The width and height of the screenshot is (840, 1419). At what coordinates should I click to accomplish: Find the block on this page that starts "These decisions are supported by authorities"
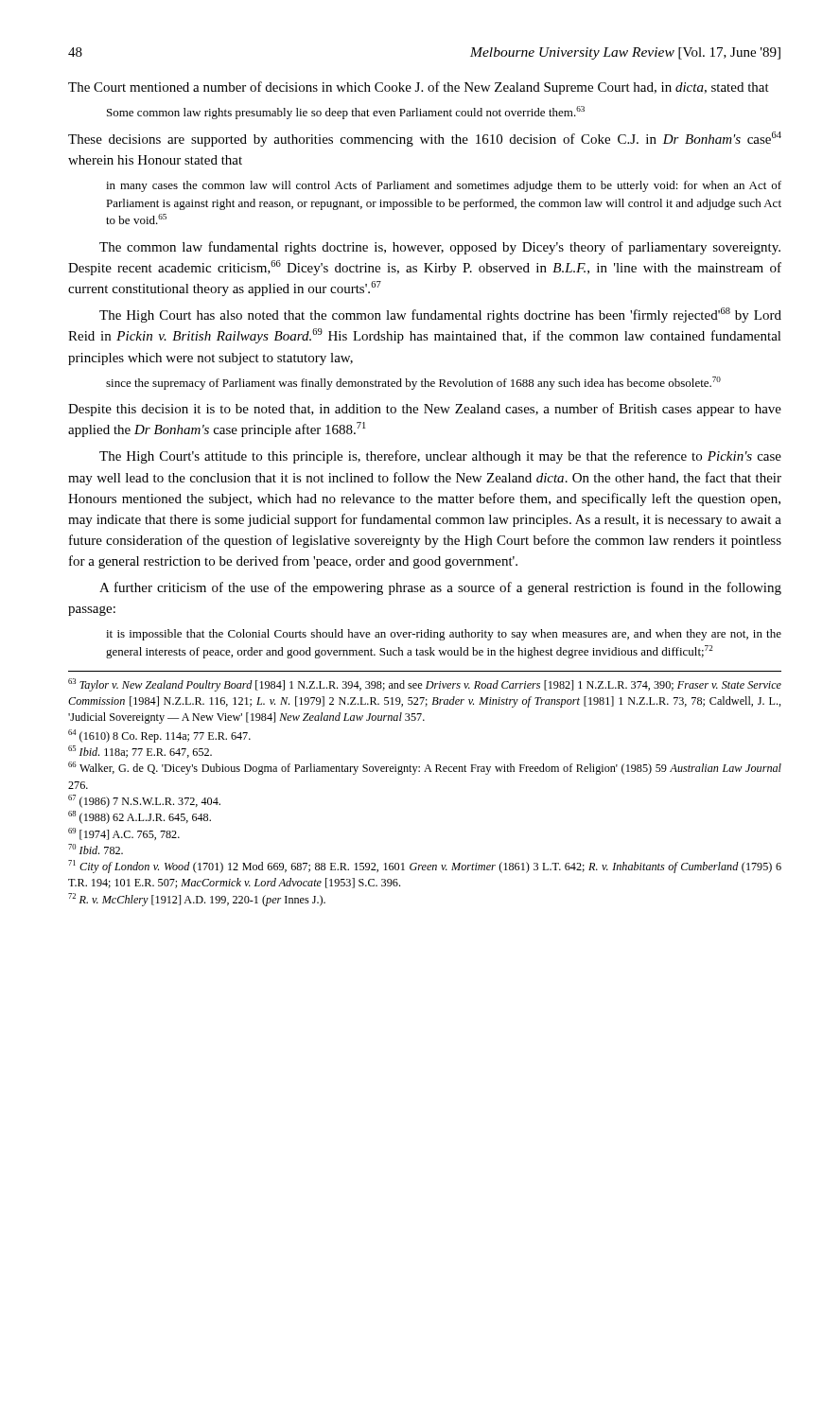coord(425,148)
